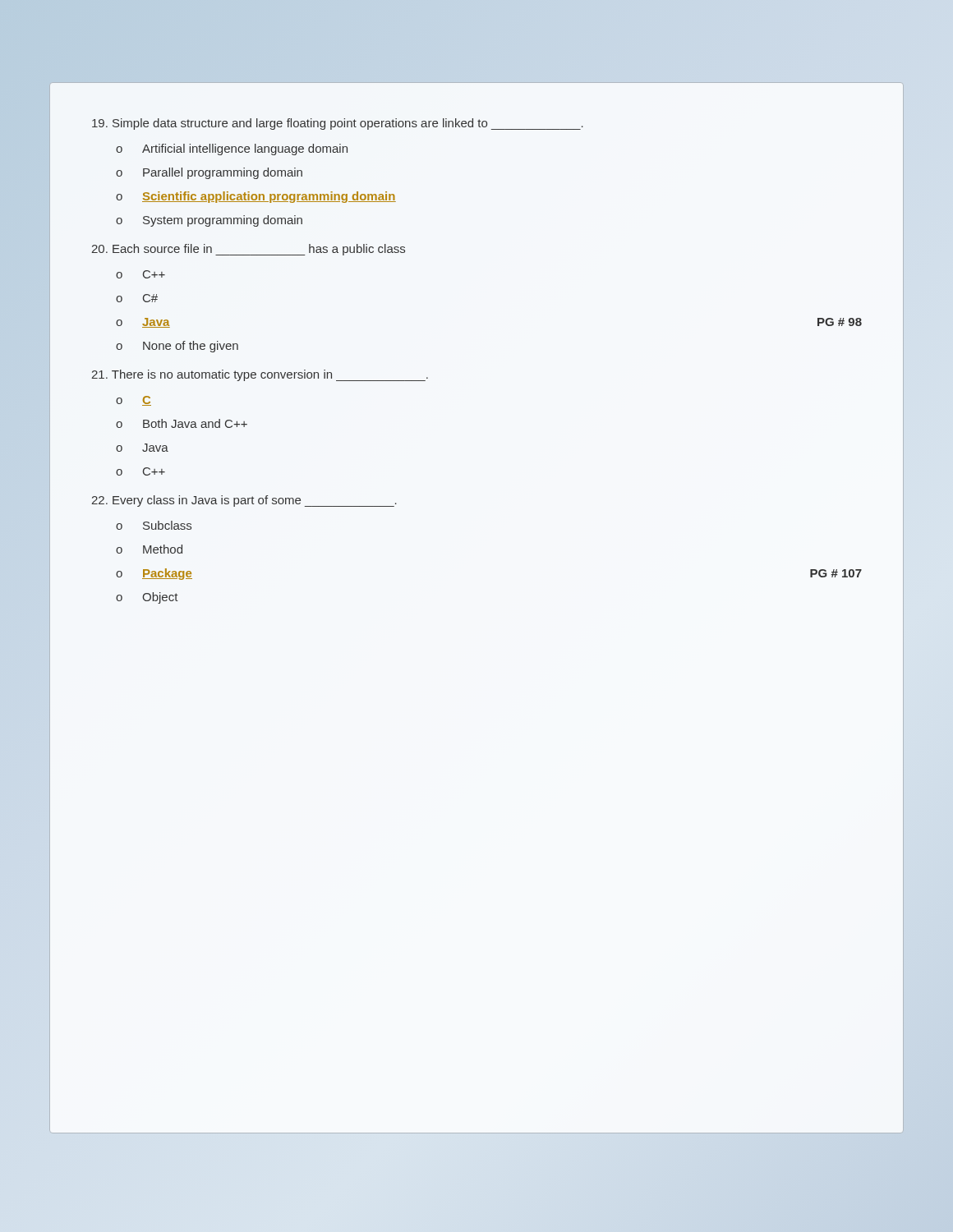Find the text block that reads "There is no automatic type"
Screen dimensions: 1232x953
[260, 374]
